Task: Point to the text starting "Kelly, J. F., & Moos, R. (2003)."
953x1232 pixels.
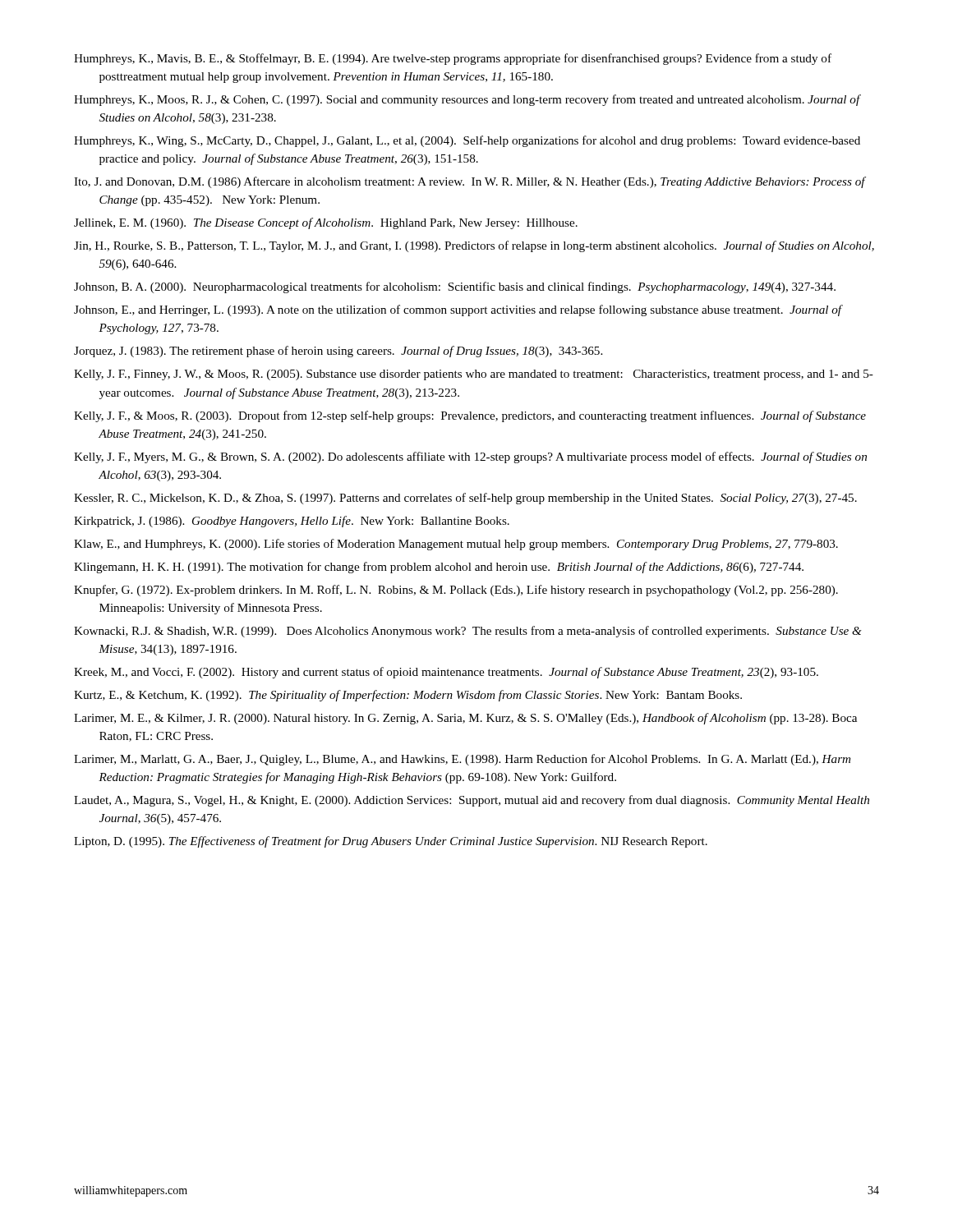Action: pos(470,424)
